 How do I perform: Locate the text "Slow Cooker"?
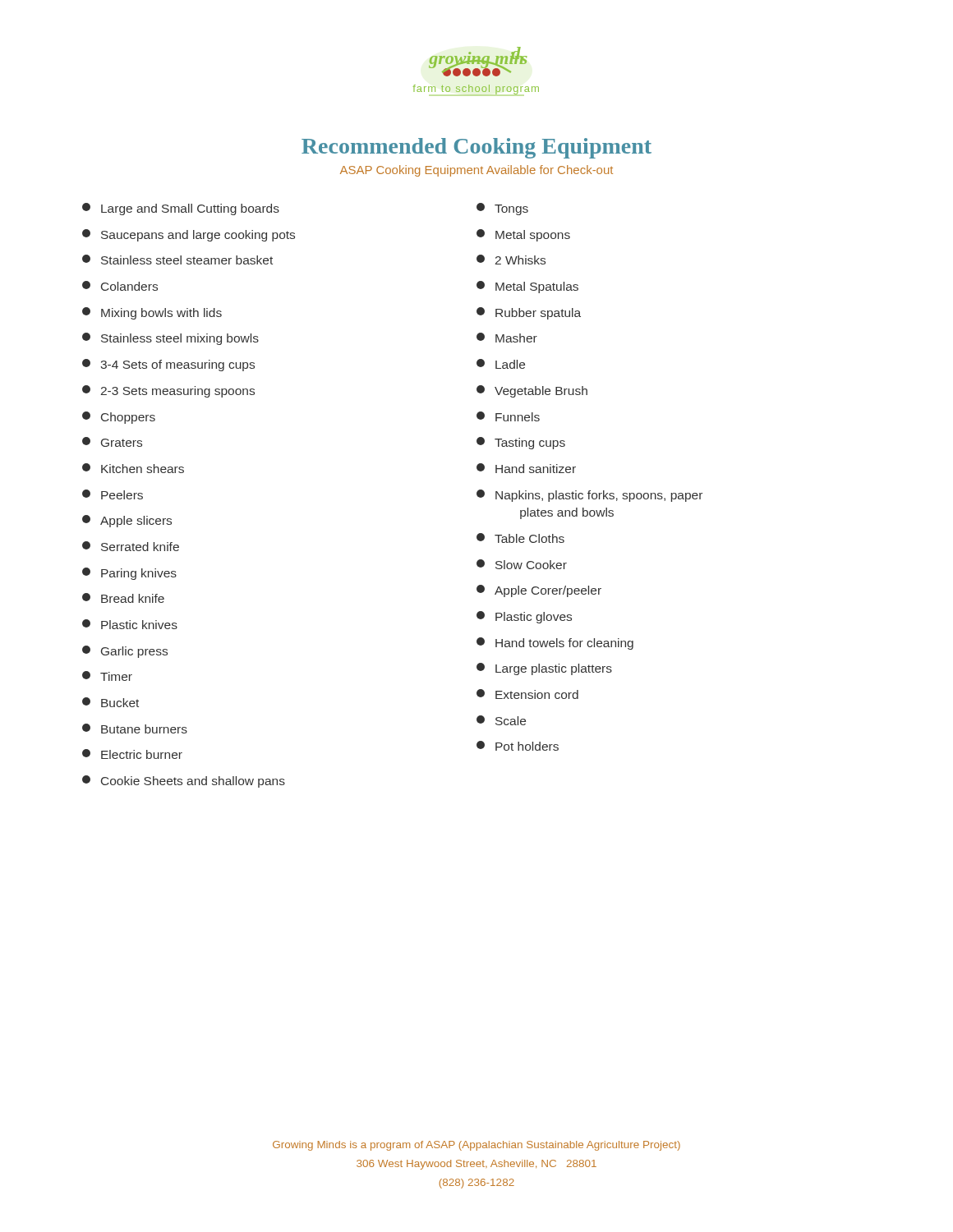522,565
